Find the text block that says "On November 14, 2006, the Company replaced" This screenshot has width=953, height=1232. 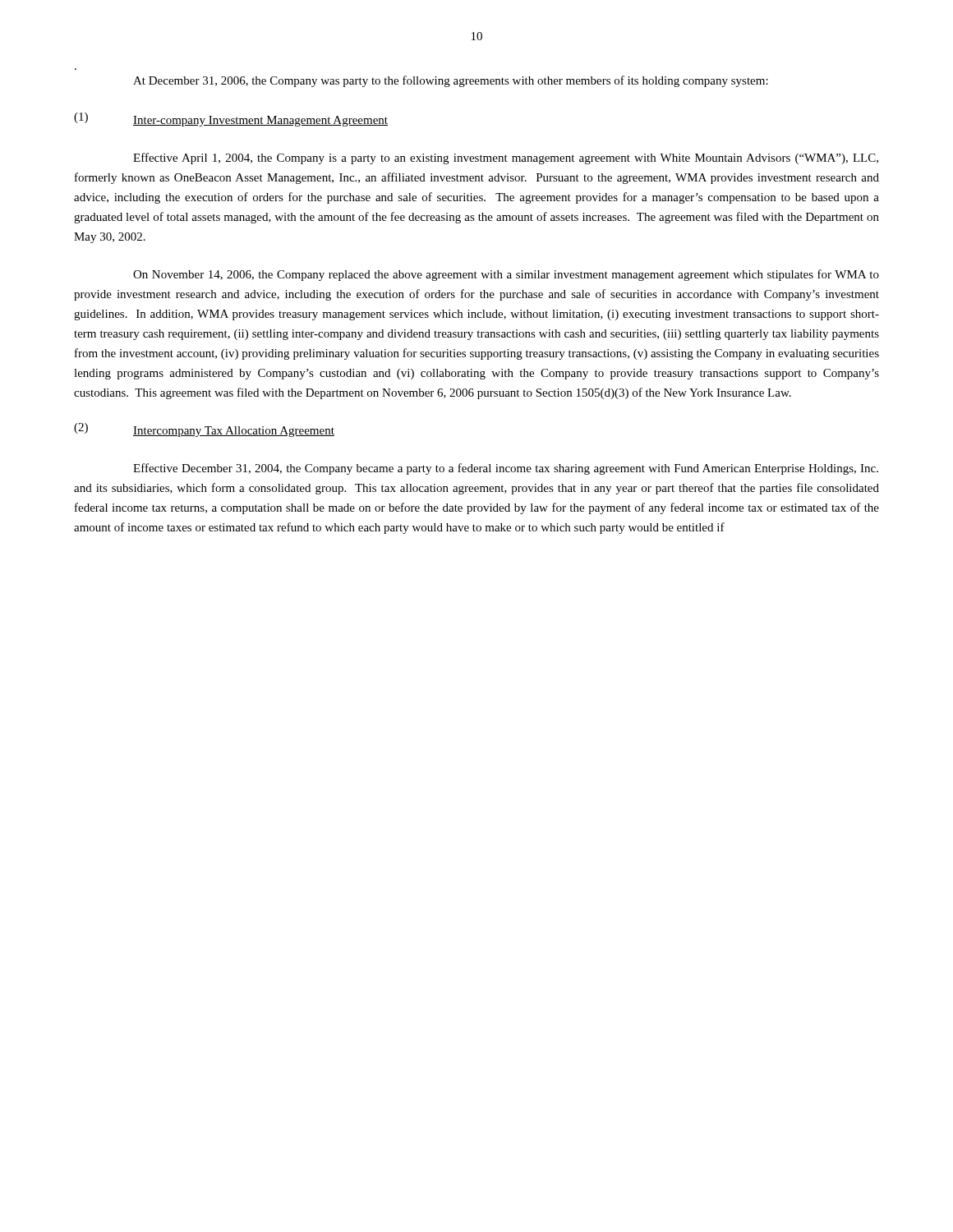(476, 333)
